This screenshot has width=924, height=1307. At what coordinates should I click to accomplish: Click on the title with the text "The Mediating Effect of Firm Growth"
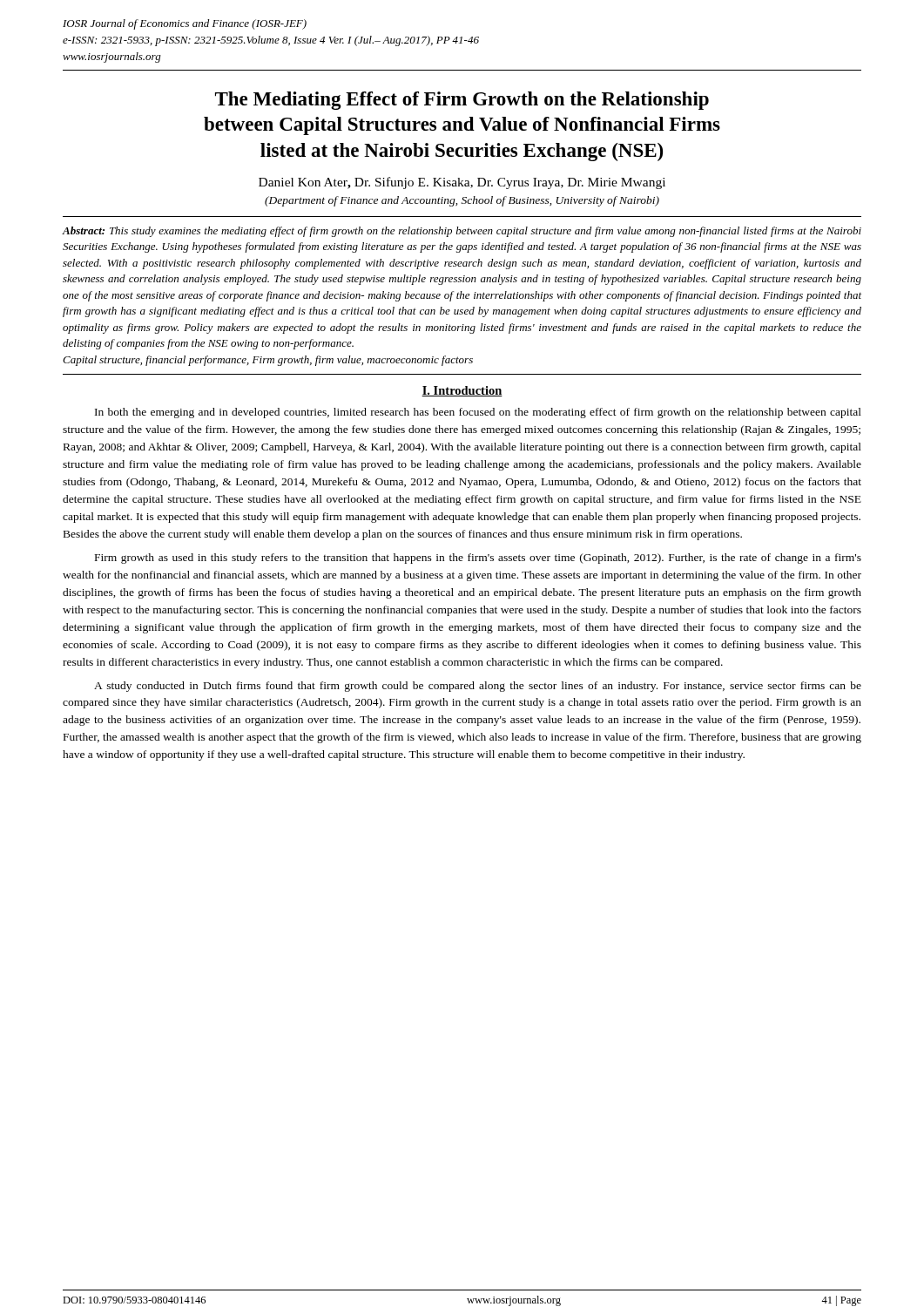[462, 124]
